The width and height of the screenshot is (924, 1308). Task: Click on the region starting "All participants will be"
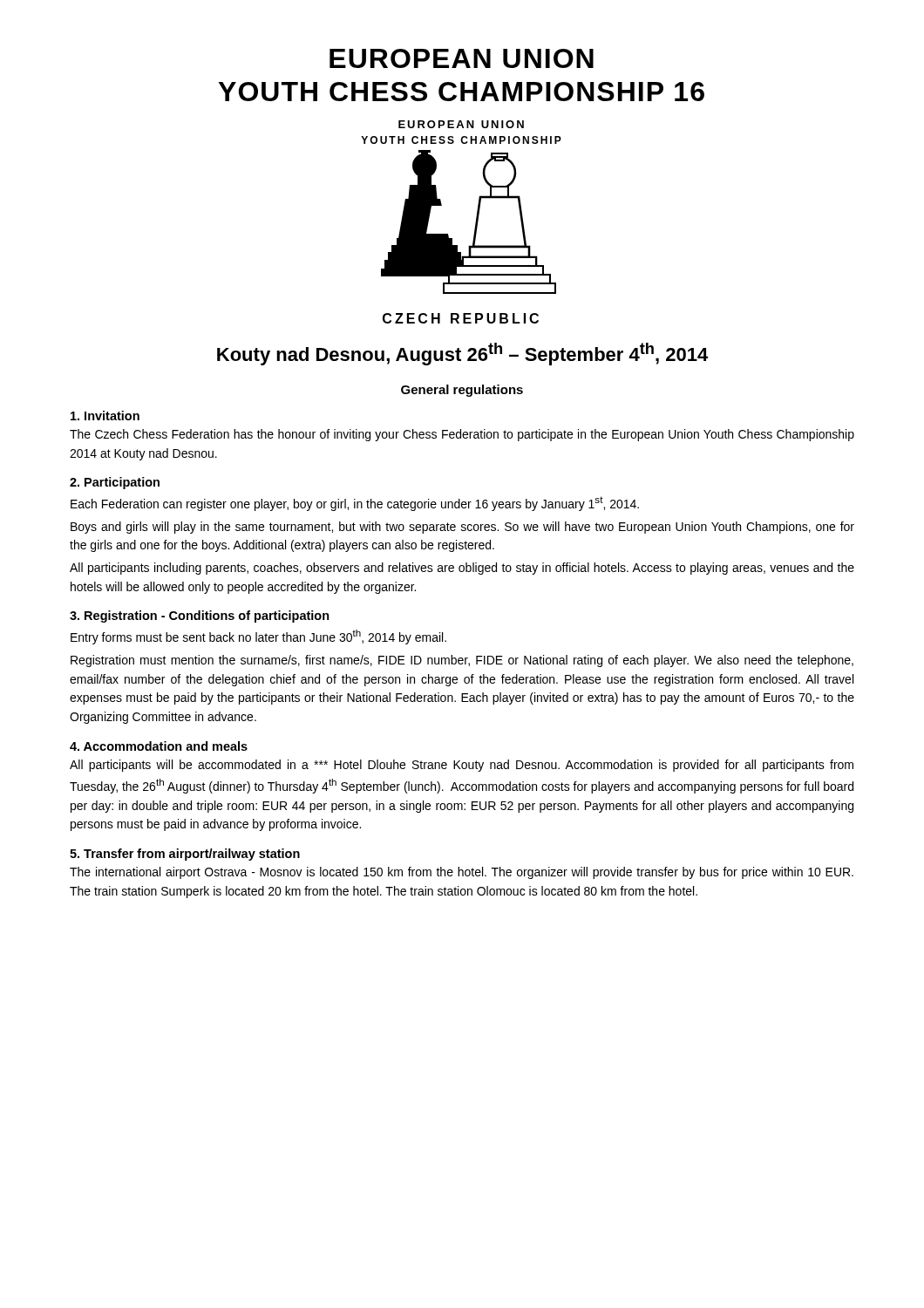pyautogui.click(x=462, y=794)
